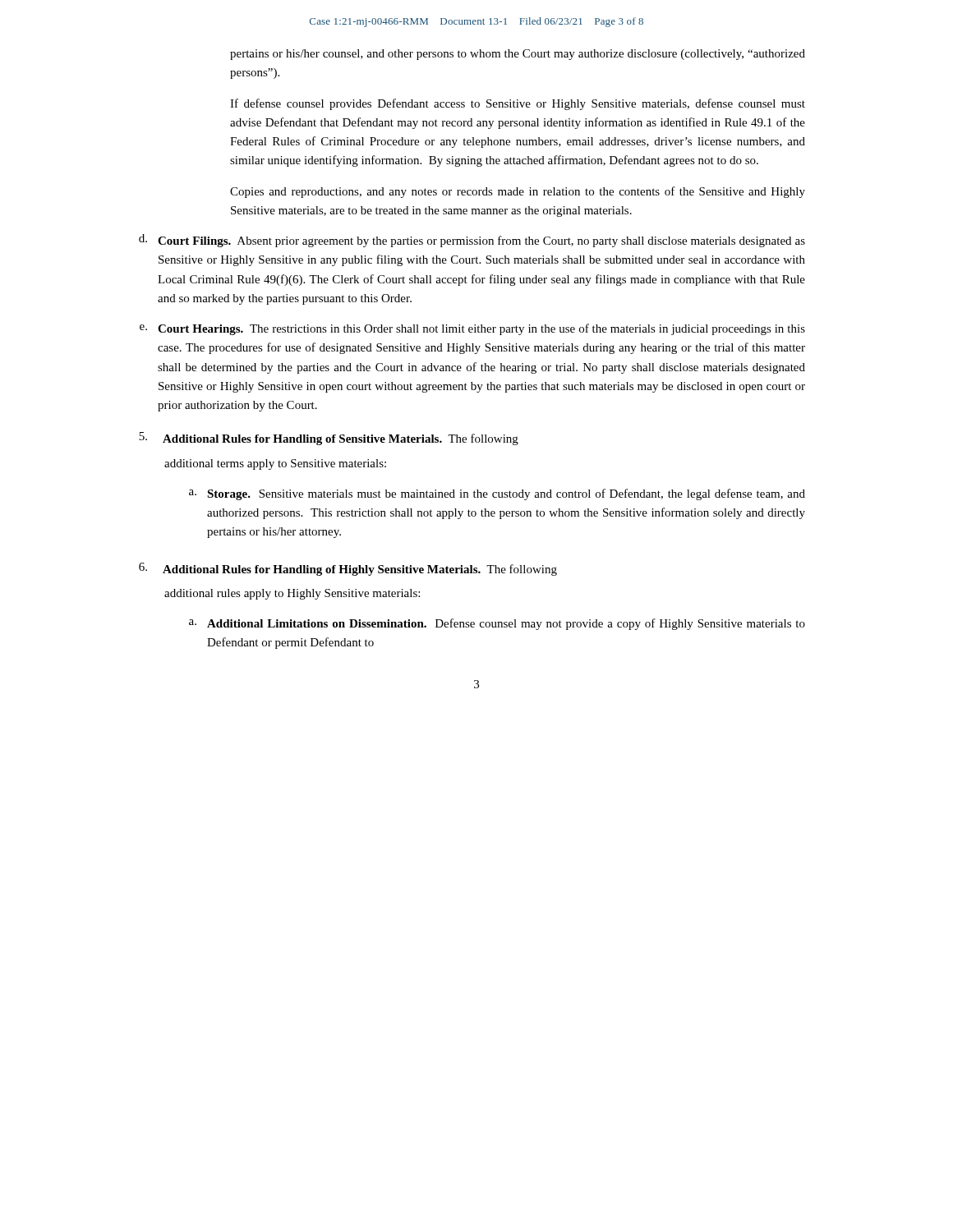Find the block on this page that starts "a. Additional Limitations on"
Viewport: 953px width, 1232px height.
[476, 633]
